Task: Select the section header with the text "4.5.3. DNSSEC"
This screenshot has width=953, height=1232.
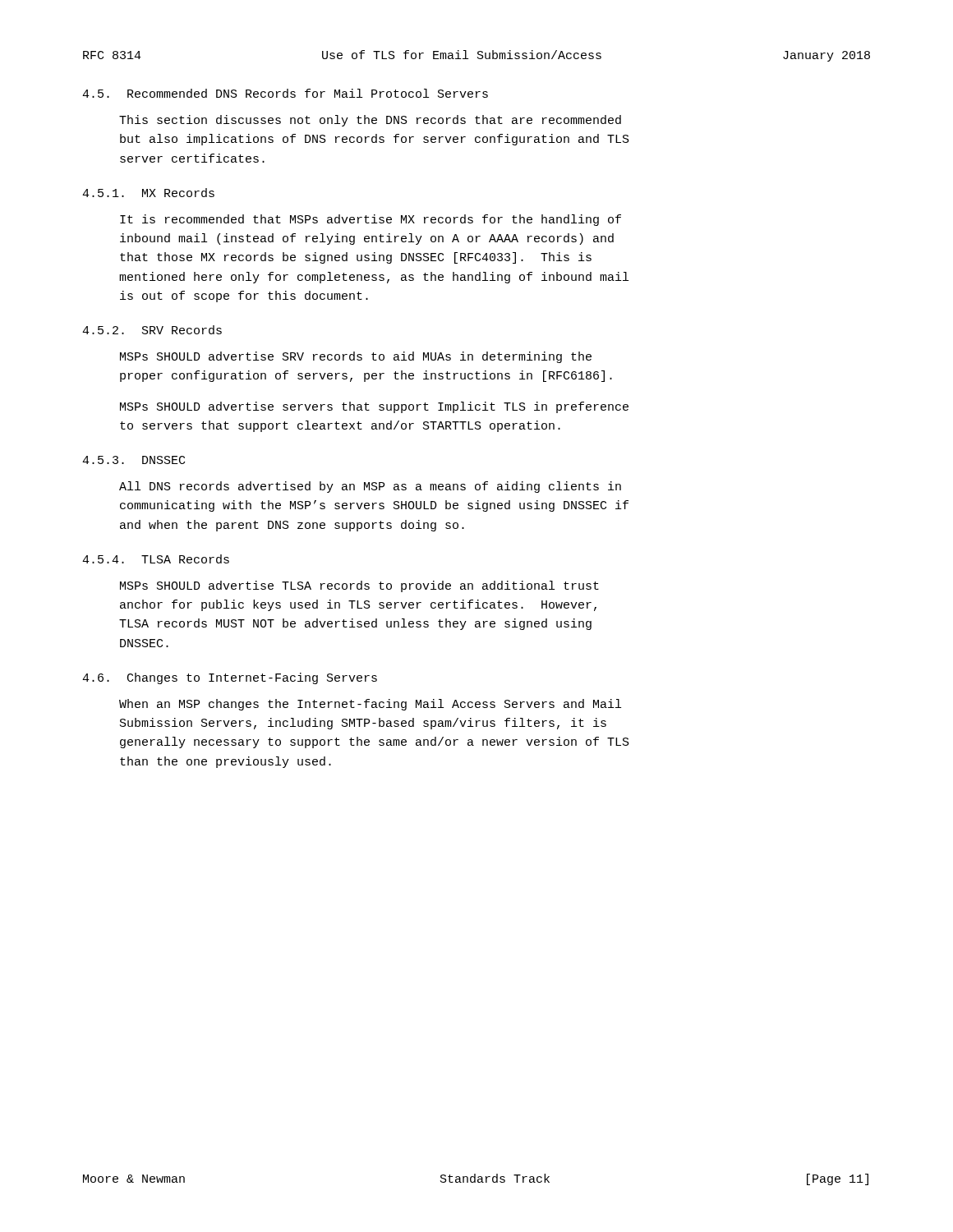Action: 134,461
